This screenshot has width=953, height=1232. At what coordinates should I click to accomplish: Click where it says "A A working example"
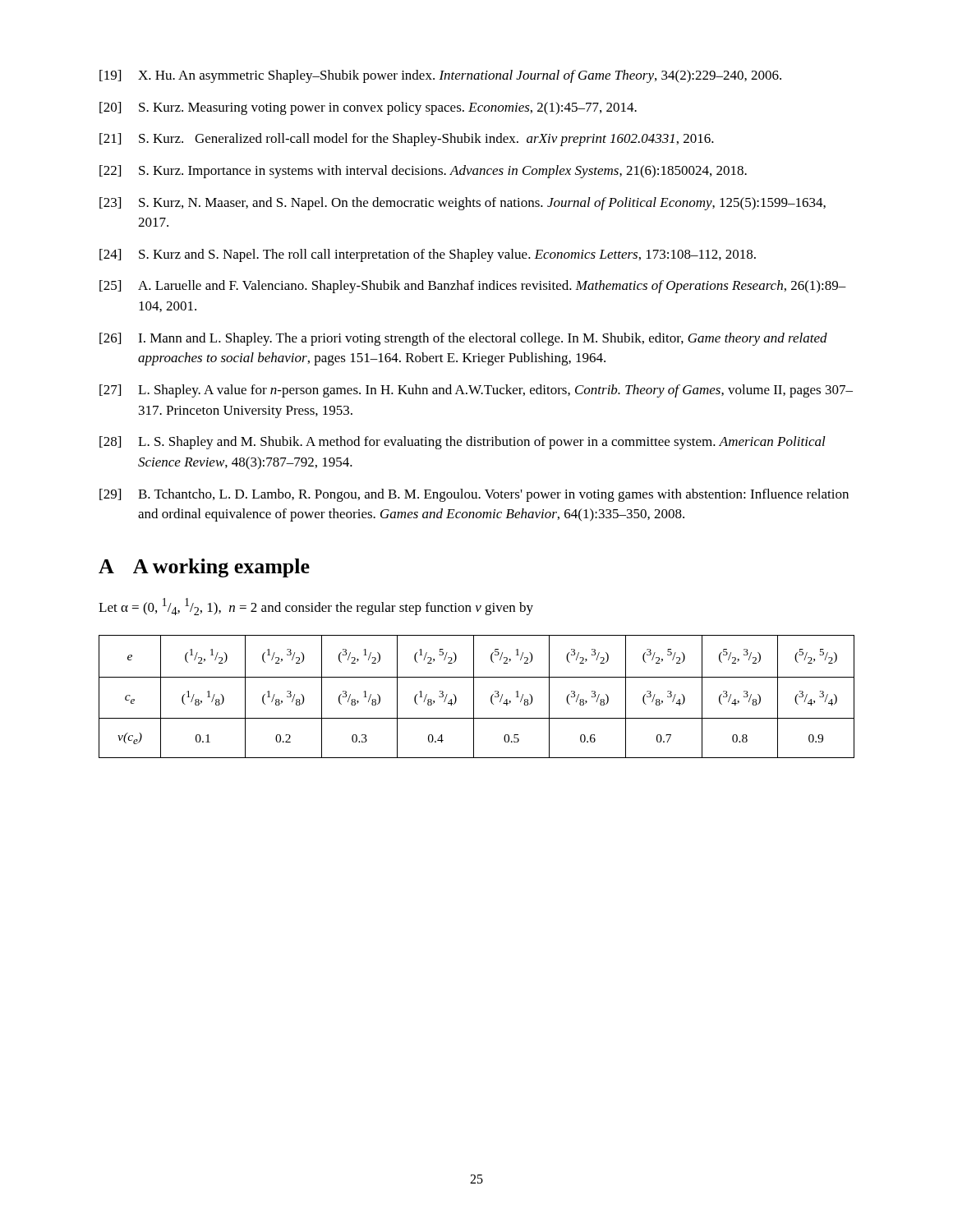pos(204,566)
